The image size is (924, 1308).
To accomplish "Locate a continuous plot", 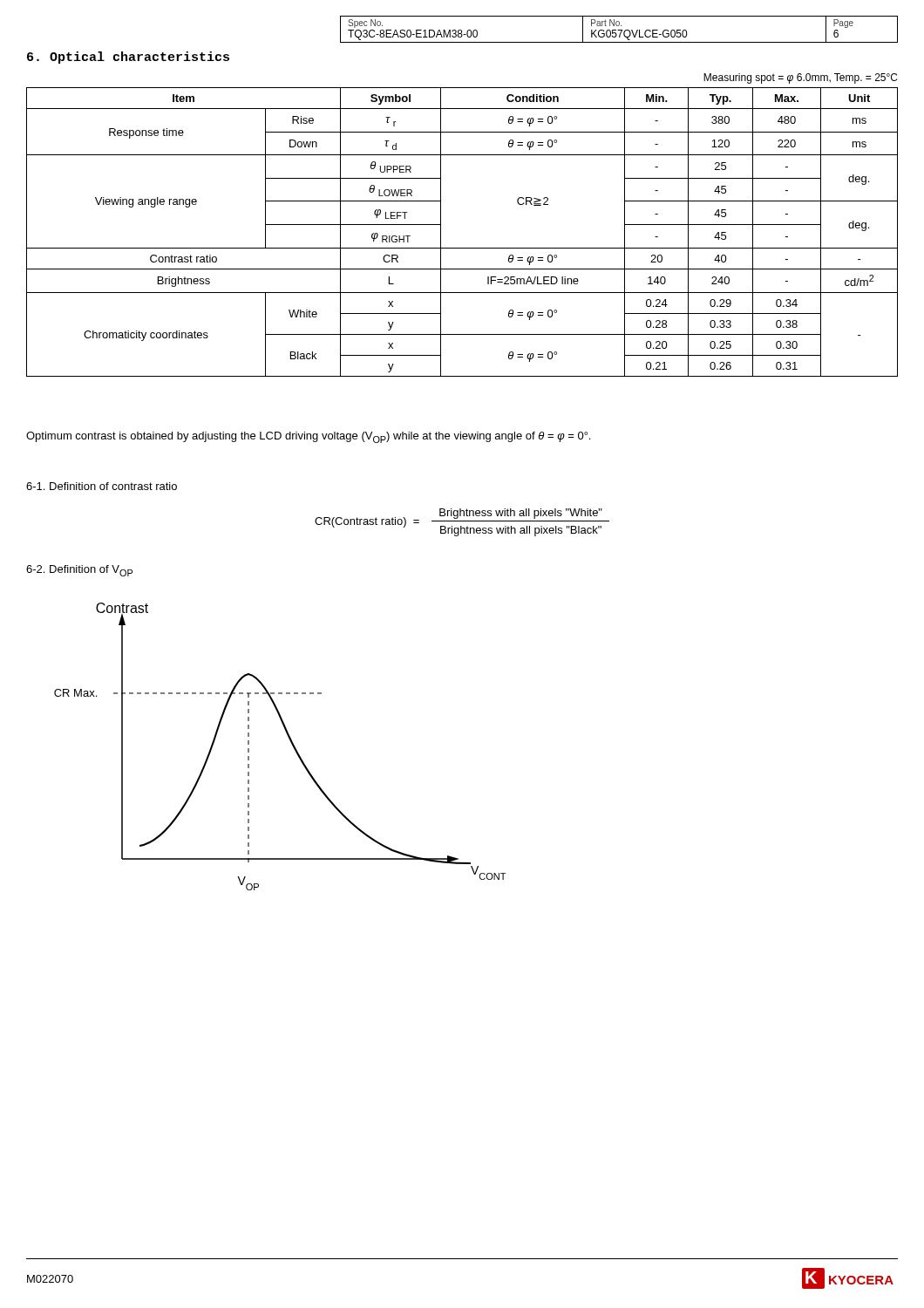I will click(279, 754).
